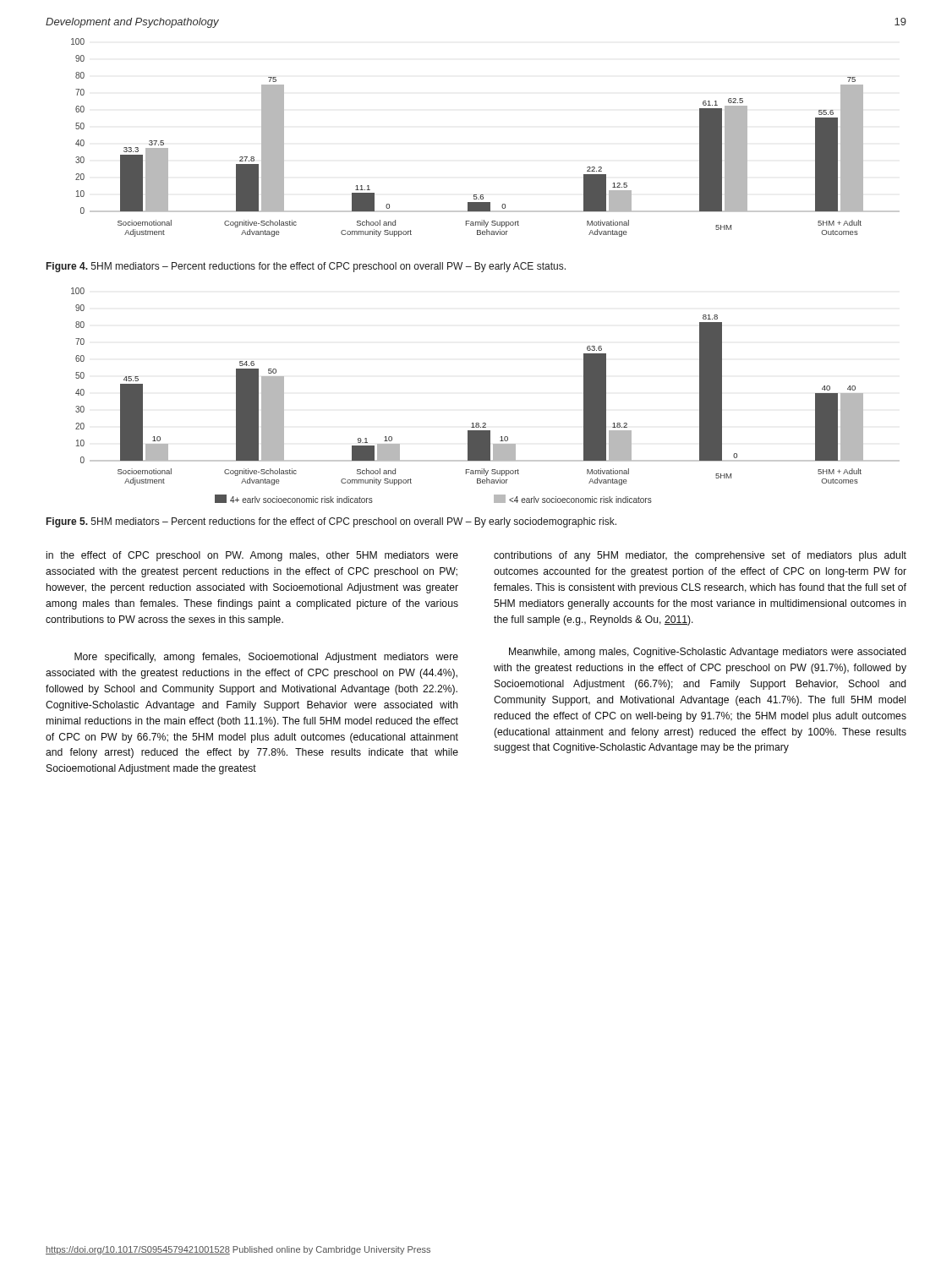Select the text starting "Meanwhile, among males, Cognitive-Scholastic"
This screenshot has height=1268, width=952.
click(x=700, y=700)
